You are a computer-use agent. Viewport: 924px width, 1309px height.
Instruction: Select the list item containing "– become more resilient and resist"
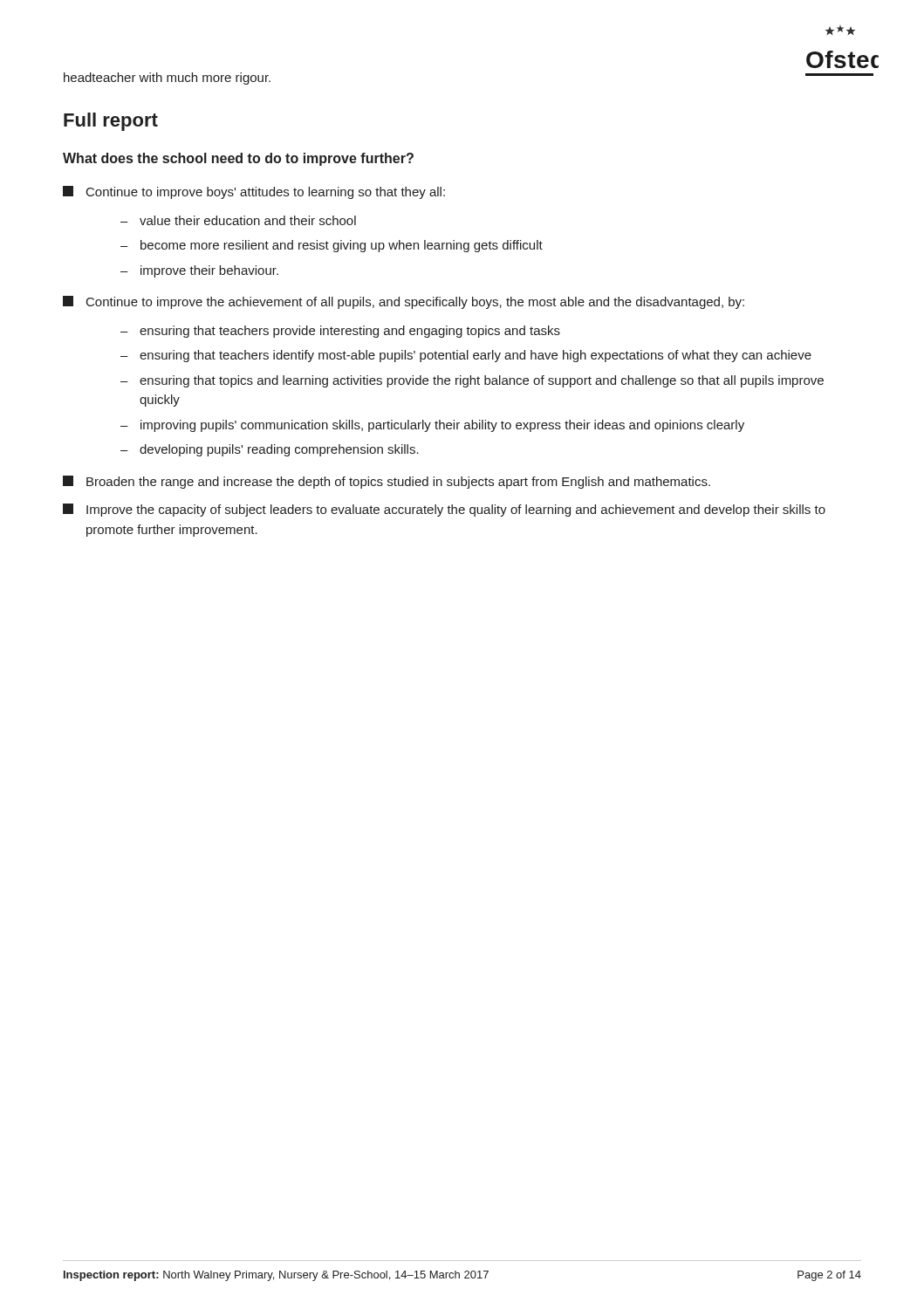click(x=491, y=245)
